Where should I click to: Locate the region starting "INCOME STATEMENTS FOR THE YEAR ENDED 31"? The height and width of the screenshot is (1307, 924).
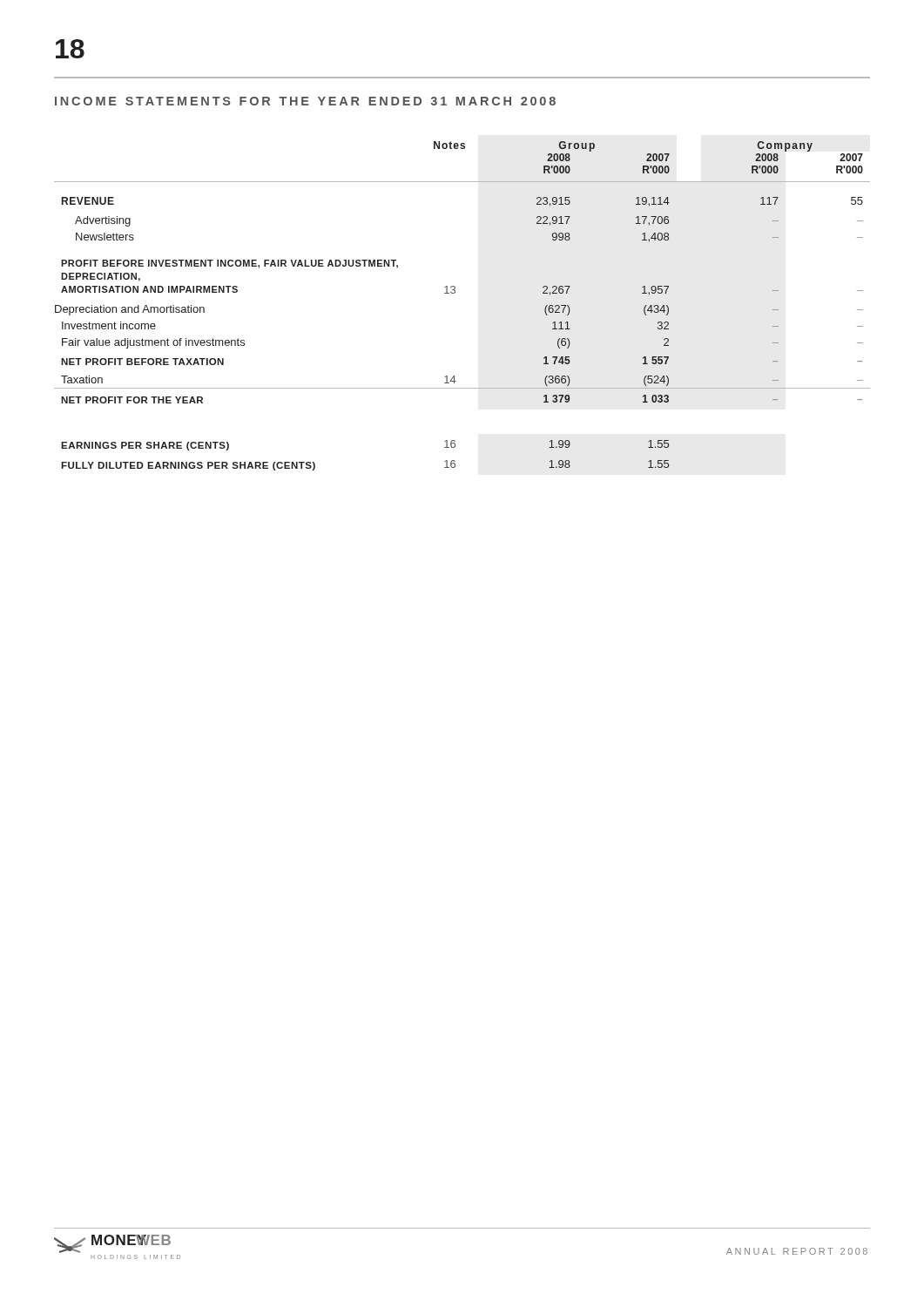click(x=306, y=101)
